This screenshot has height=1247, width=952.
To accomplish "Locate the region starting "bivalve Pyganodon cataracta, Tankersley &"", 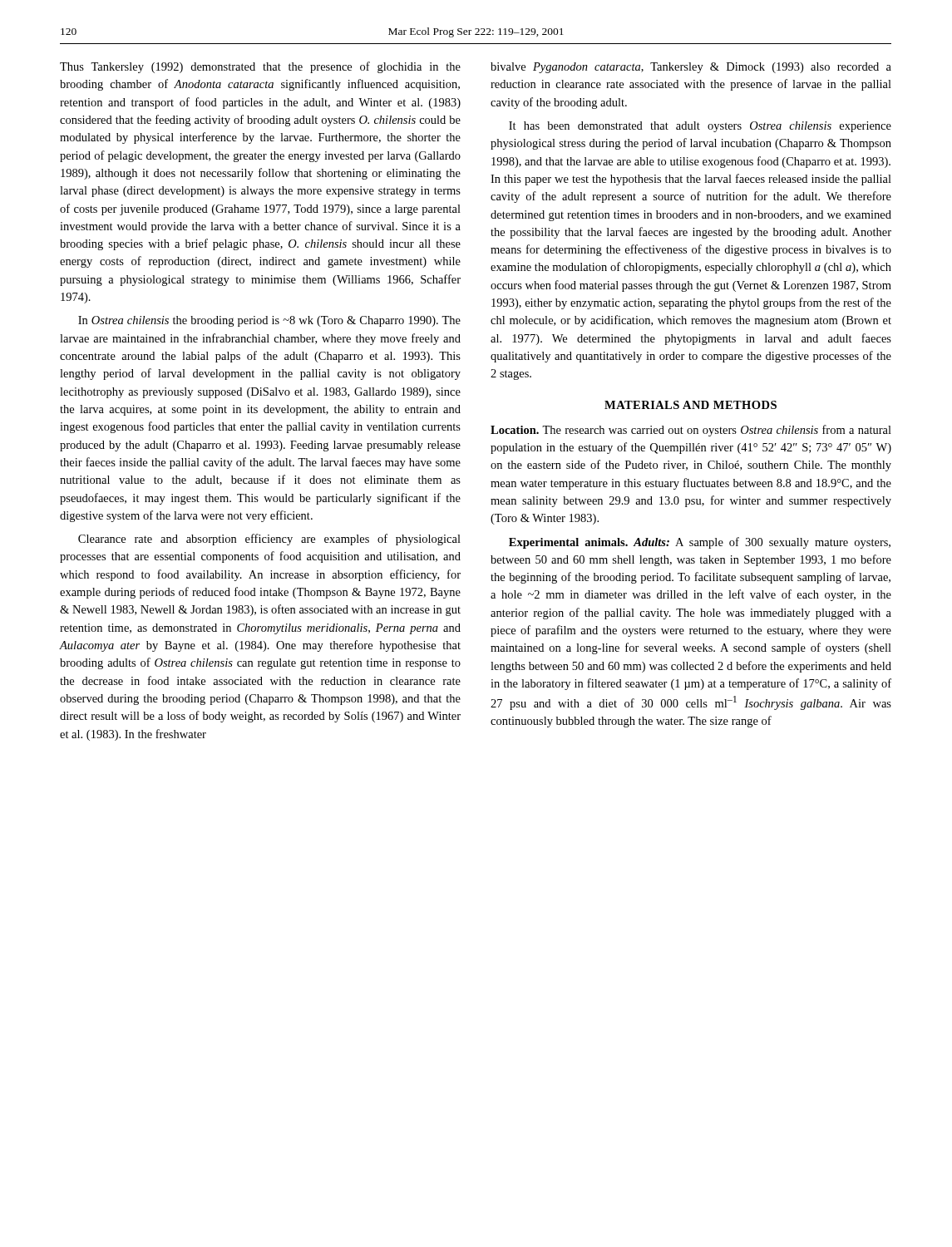I will coord(691,85).
